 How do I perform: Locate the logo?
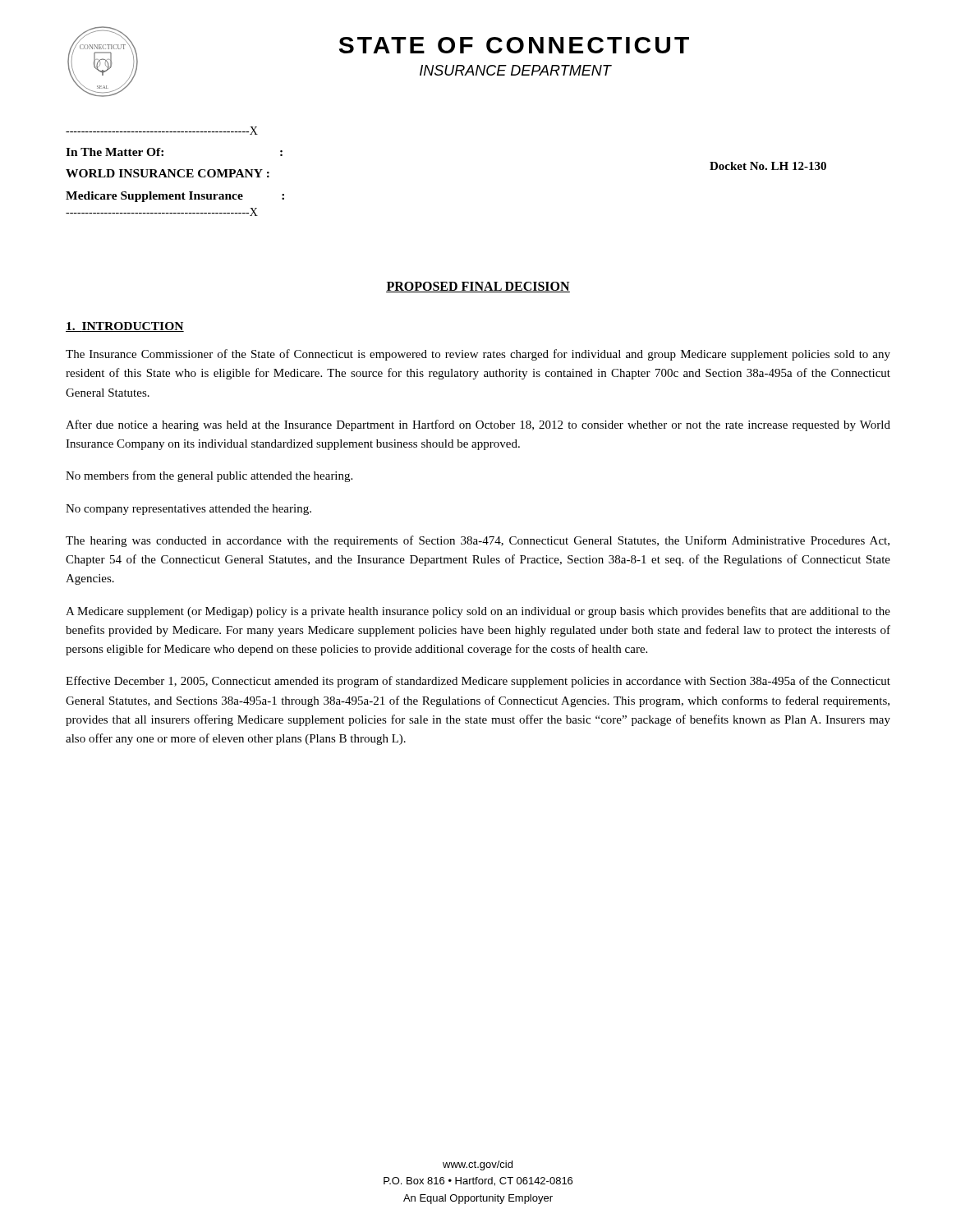[x=103, y=62]
